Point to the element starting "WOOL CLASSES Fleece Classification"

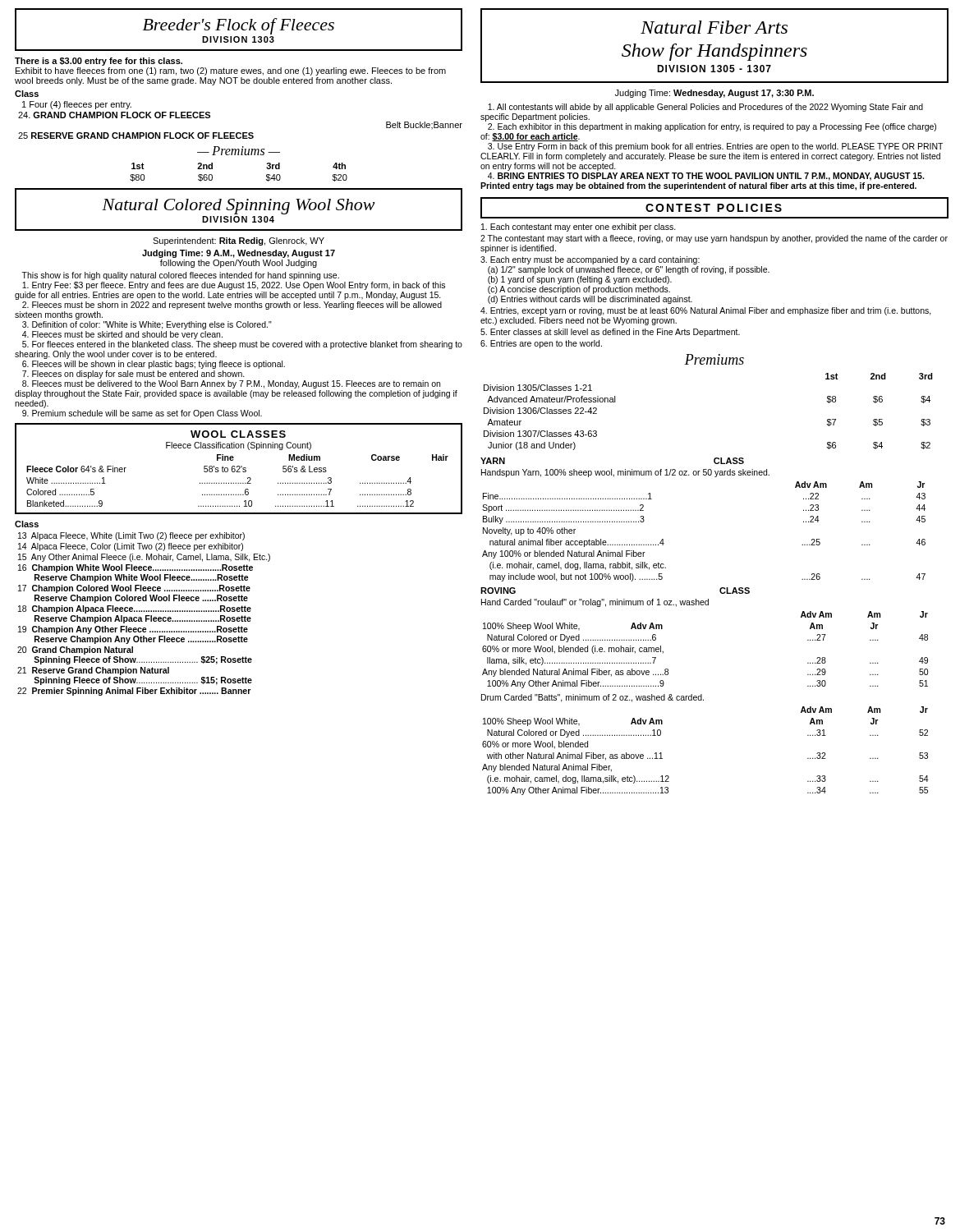click(239, 469)
